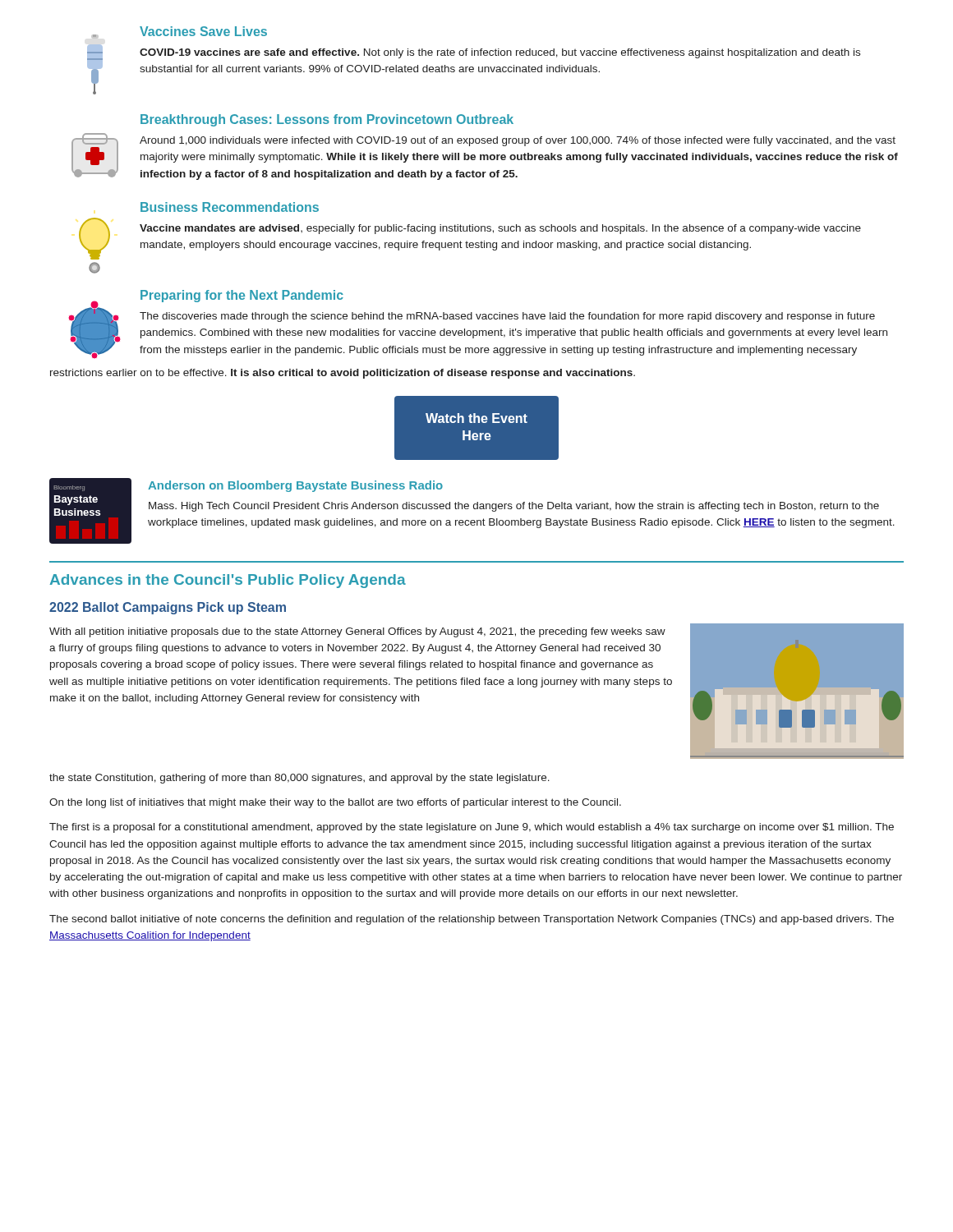Point to the text block starting "Breakthrough Cases: Lessons"
This screenshot has height=1232, width=953.
pos(327,120)
